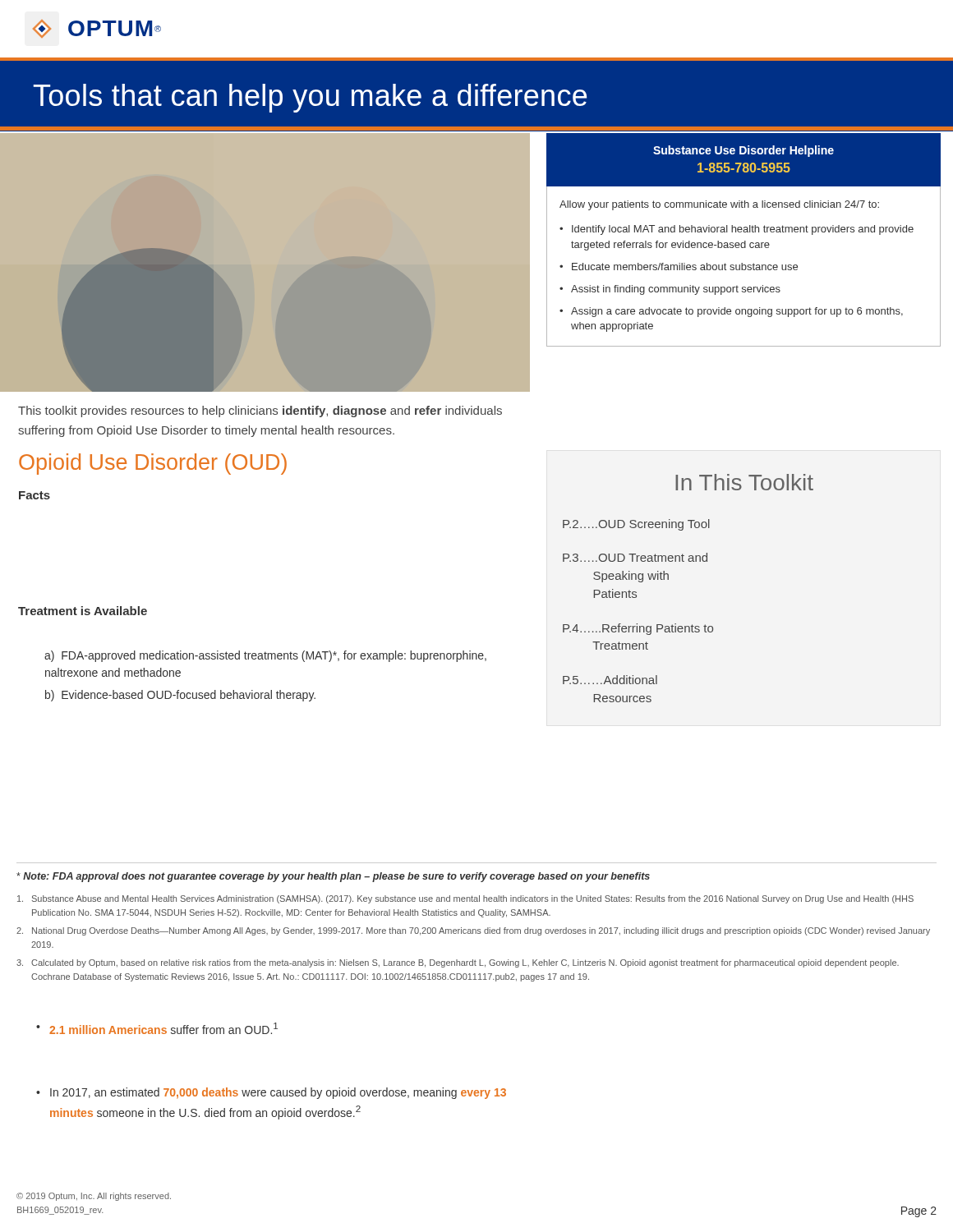Click on the list item containing "•Assist in finding"
The width and height of the screenshot is (953, 1232).
670,289
